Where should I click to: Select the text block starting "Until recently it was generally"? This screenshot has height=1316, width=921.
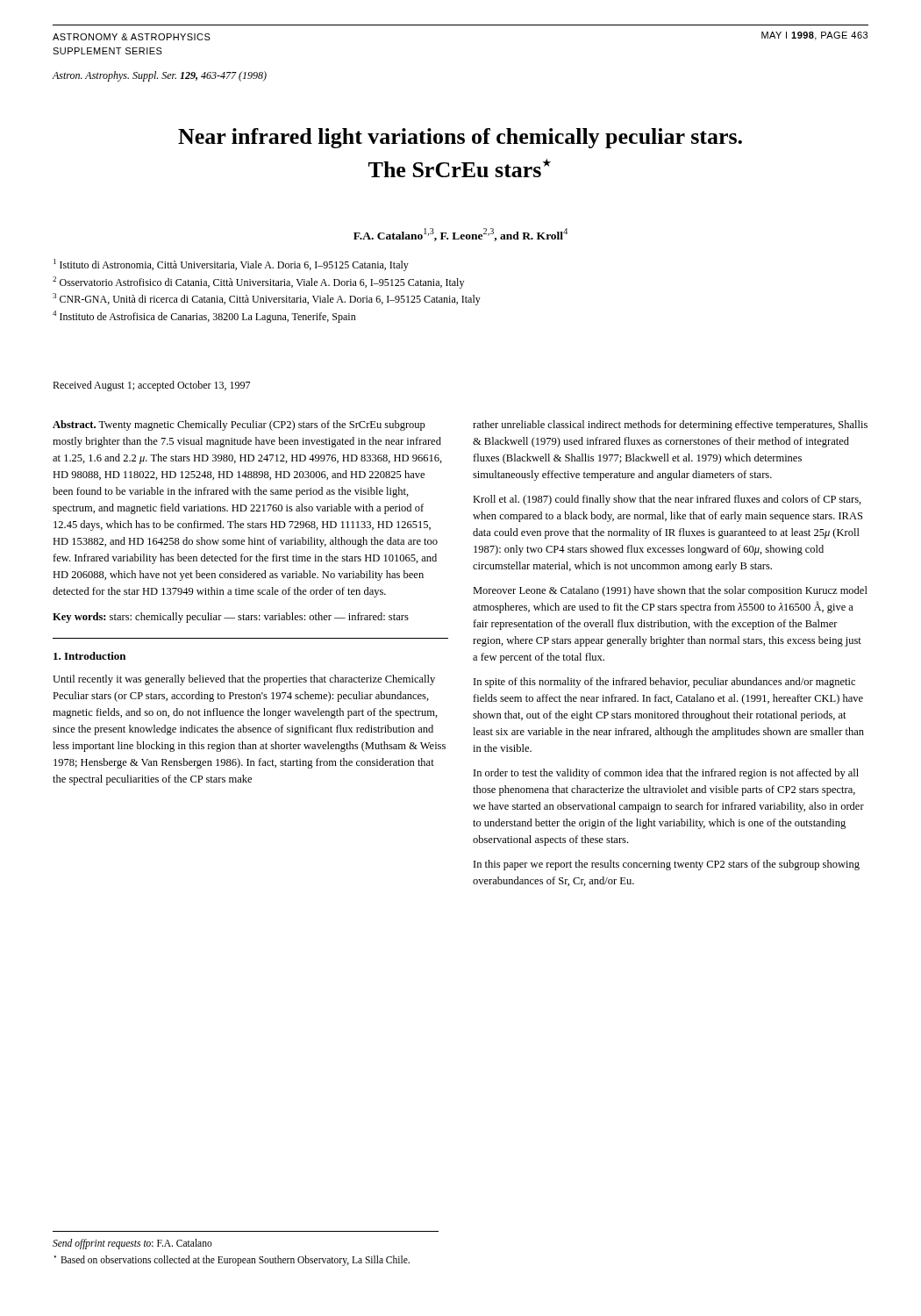[249, 729]
